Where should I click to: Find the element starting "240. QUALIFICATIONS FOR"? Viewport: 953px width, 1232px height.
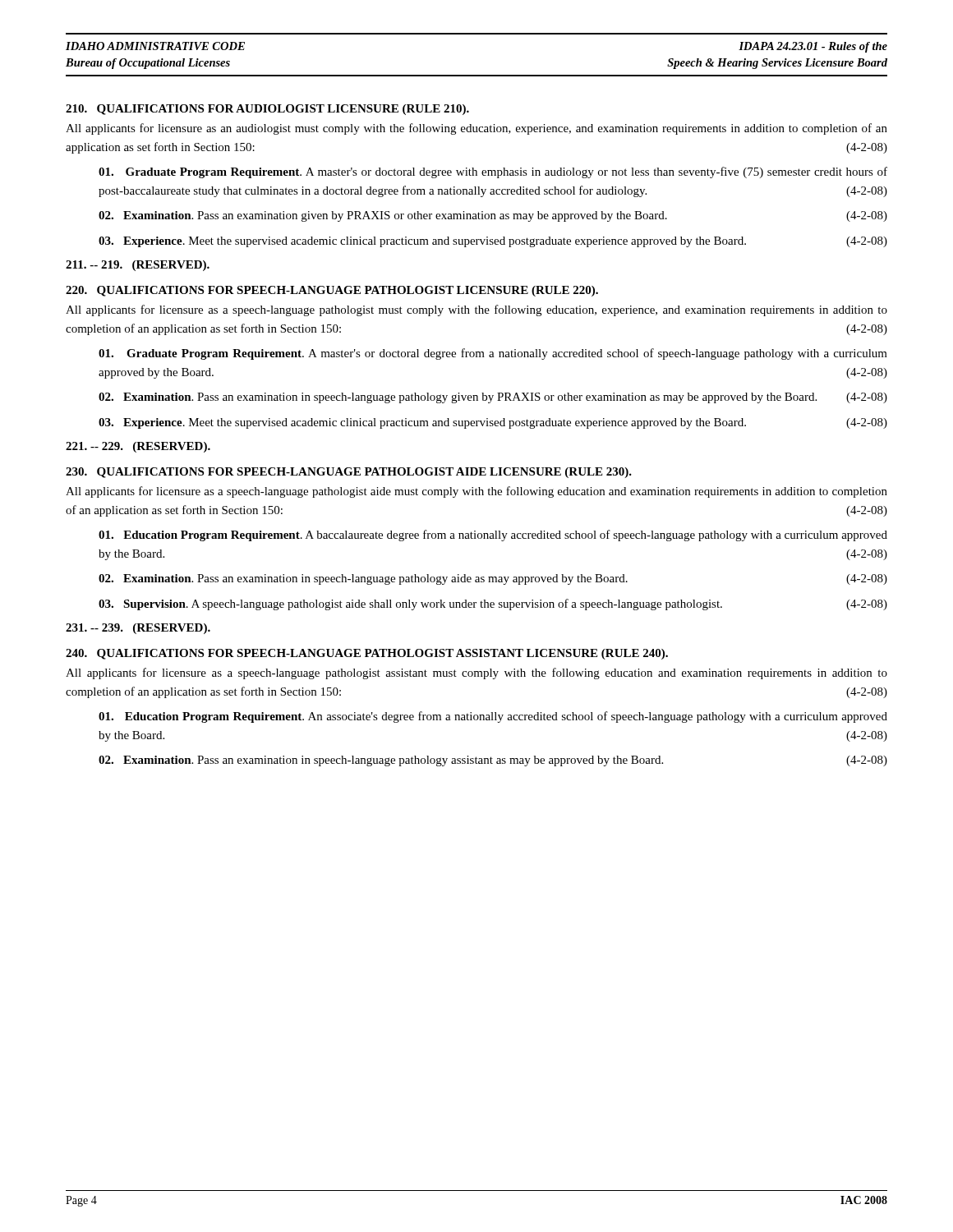367,653
